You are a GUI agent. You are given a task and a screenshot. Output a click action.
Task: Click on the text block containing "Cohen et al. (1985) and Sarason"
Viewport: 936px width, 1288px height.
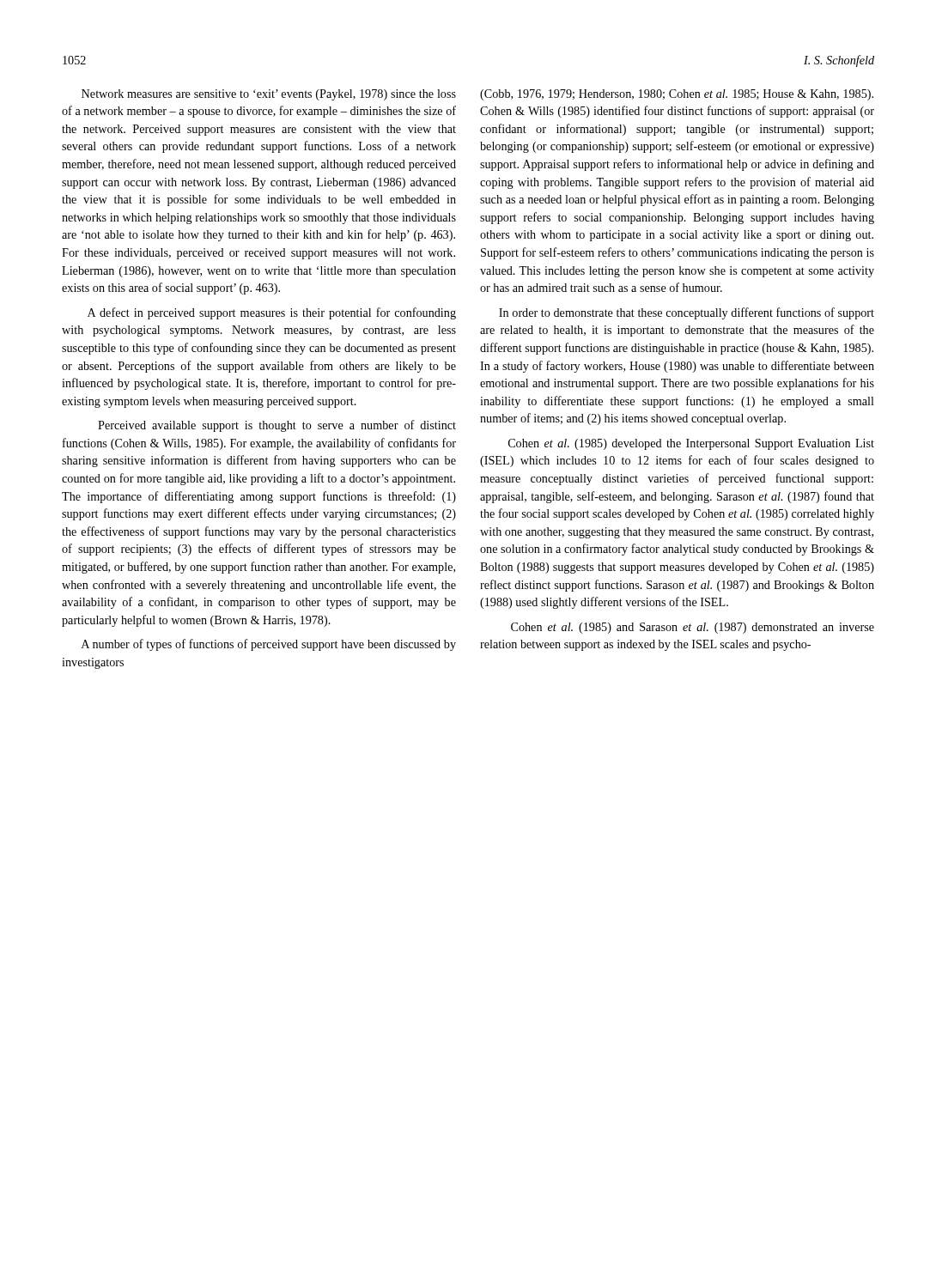pyautogui.click(x=677, y=636)
